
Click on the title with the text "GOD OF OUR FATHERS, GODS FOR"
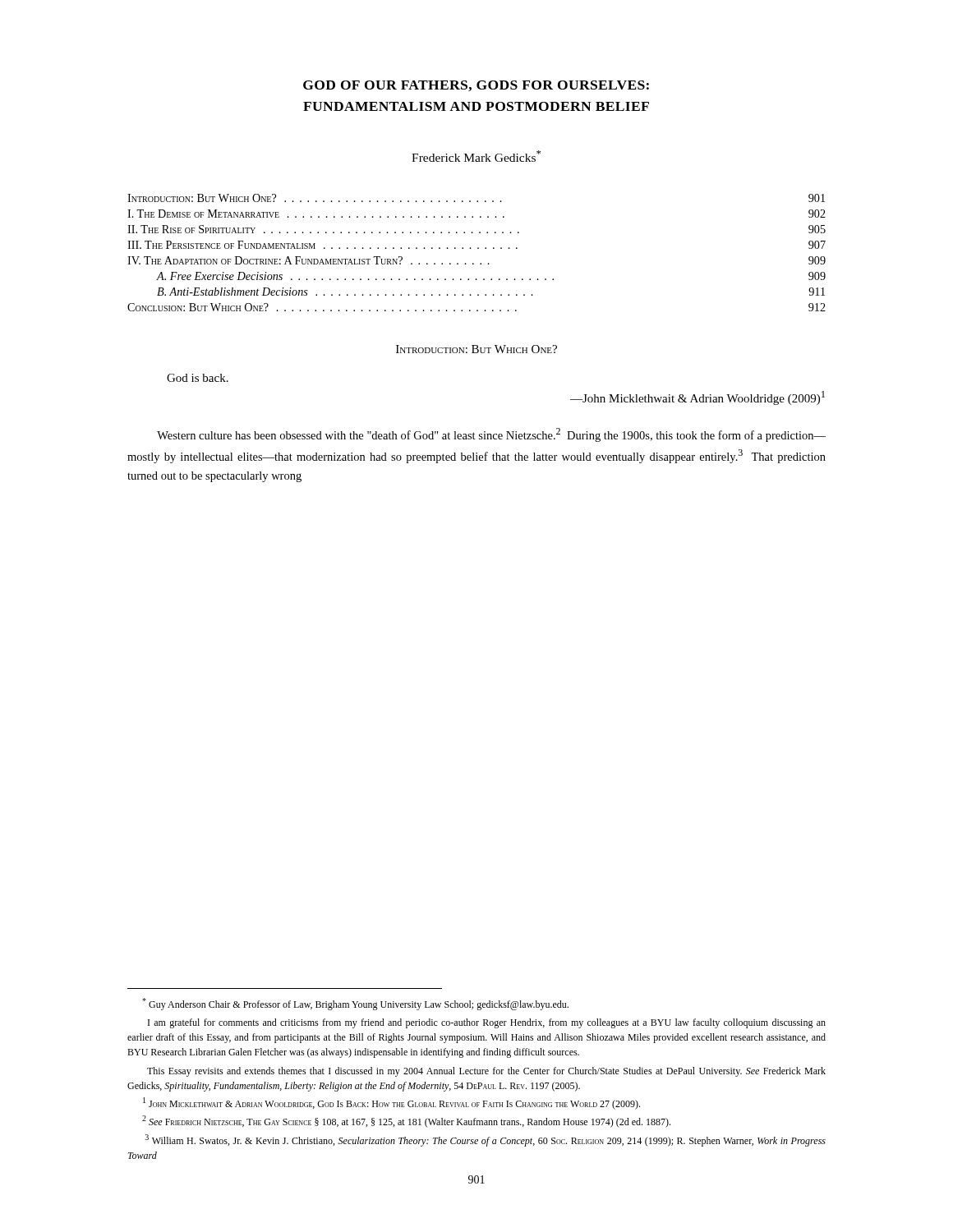point(476,95)
